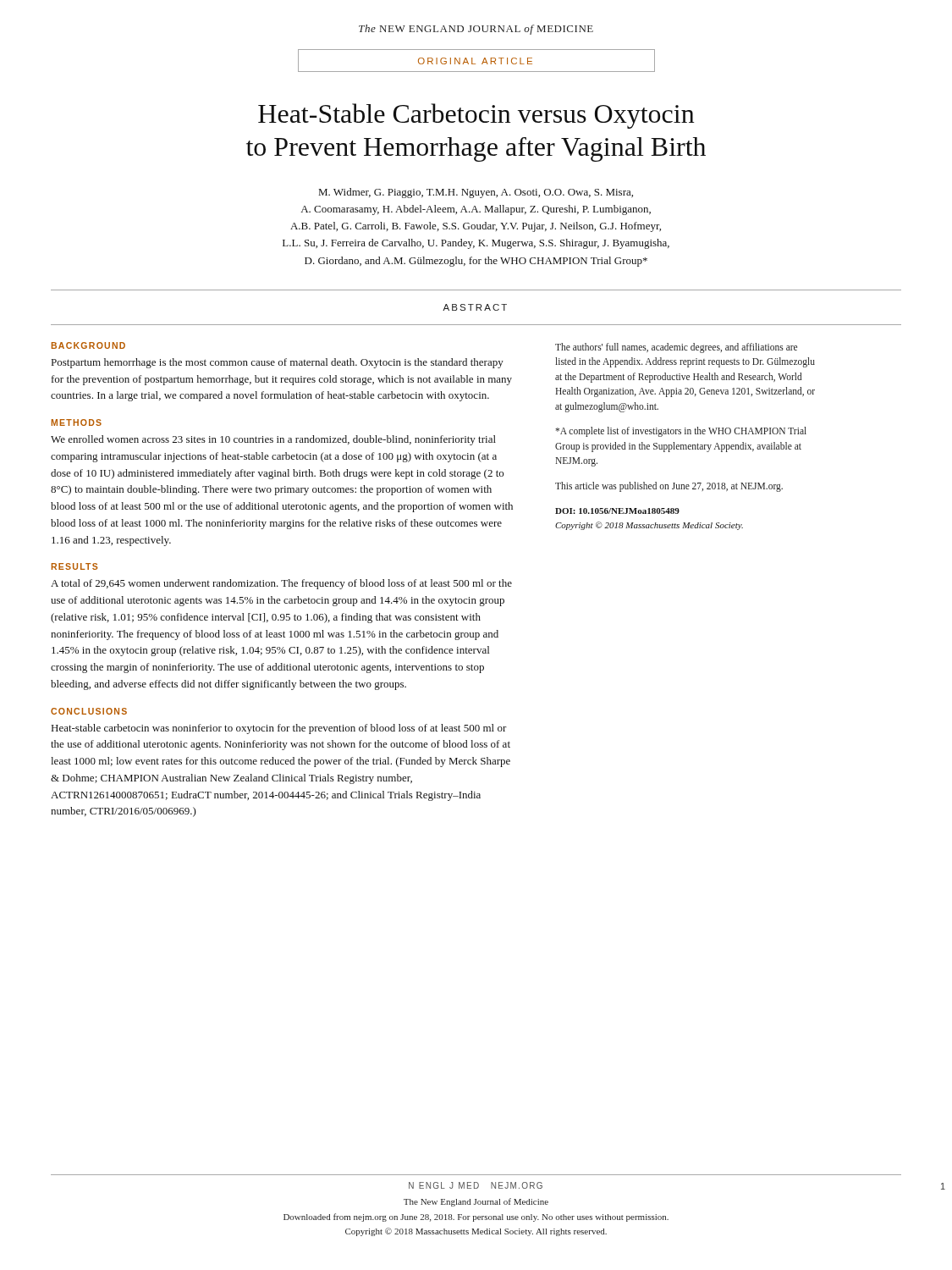Screen dimensions: 1270x952
Task: Find the block starting "A total of 29,645 women underwent randomization. The"
Action: point(281,633)
